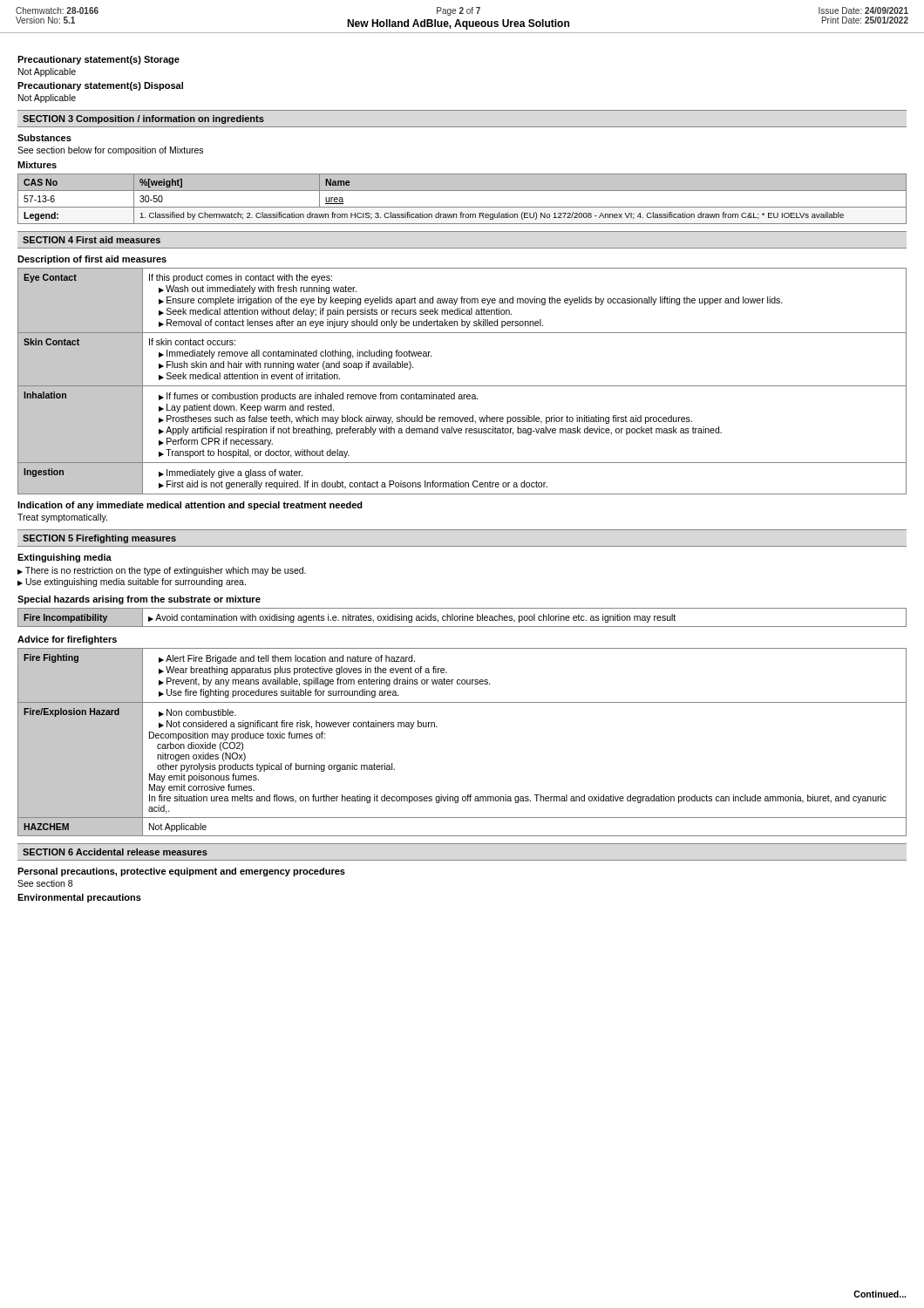924x1308 pixels.
Task: Where does it say "Advice for firefighters"?
Action: (x=67, y=639)
